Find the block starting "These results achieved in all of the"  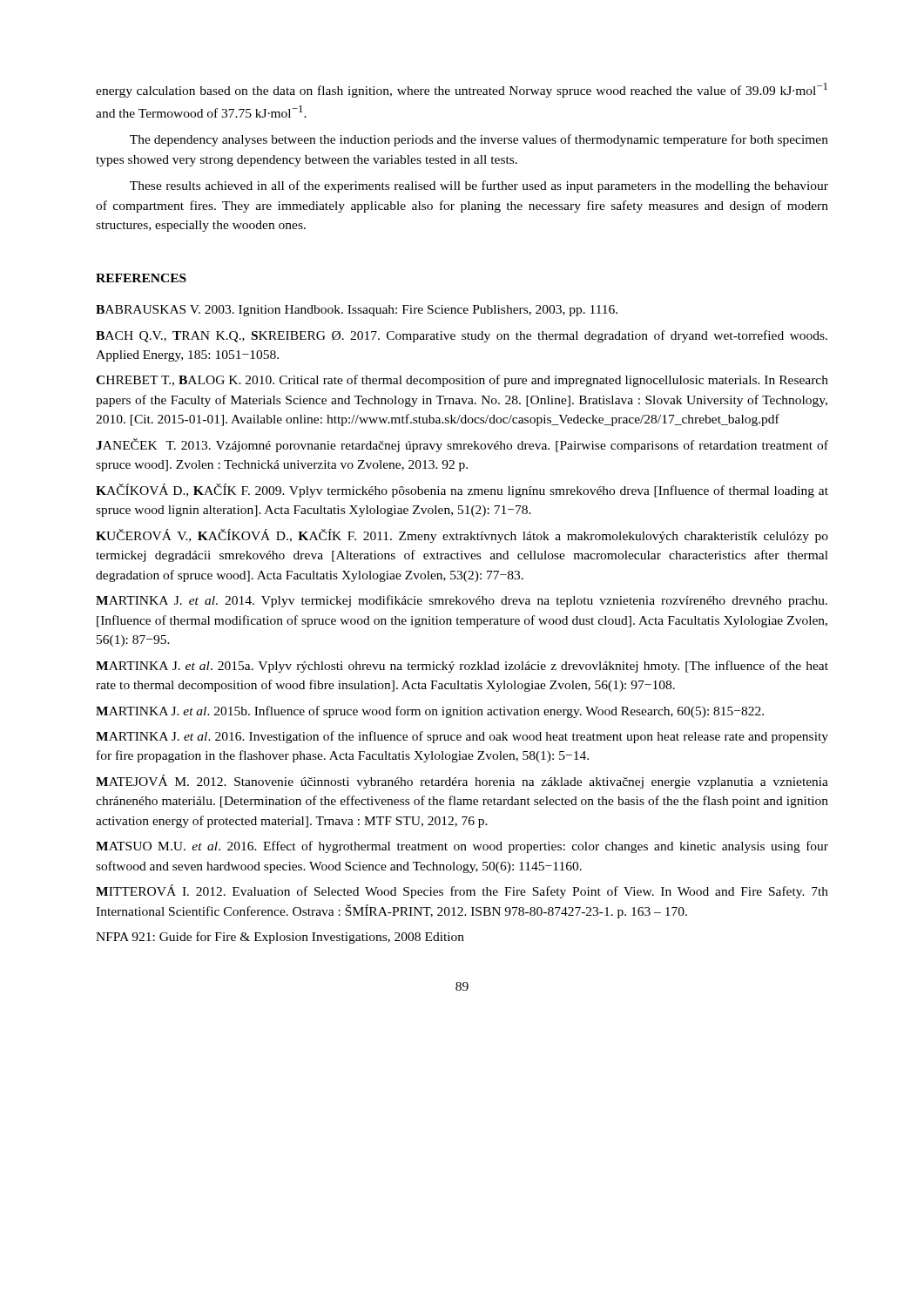click(462, 206)
